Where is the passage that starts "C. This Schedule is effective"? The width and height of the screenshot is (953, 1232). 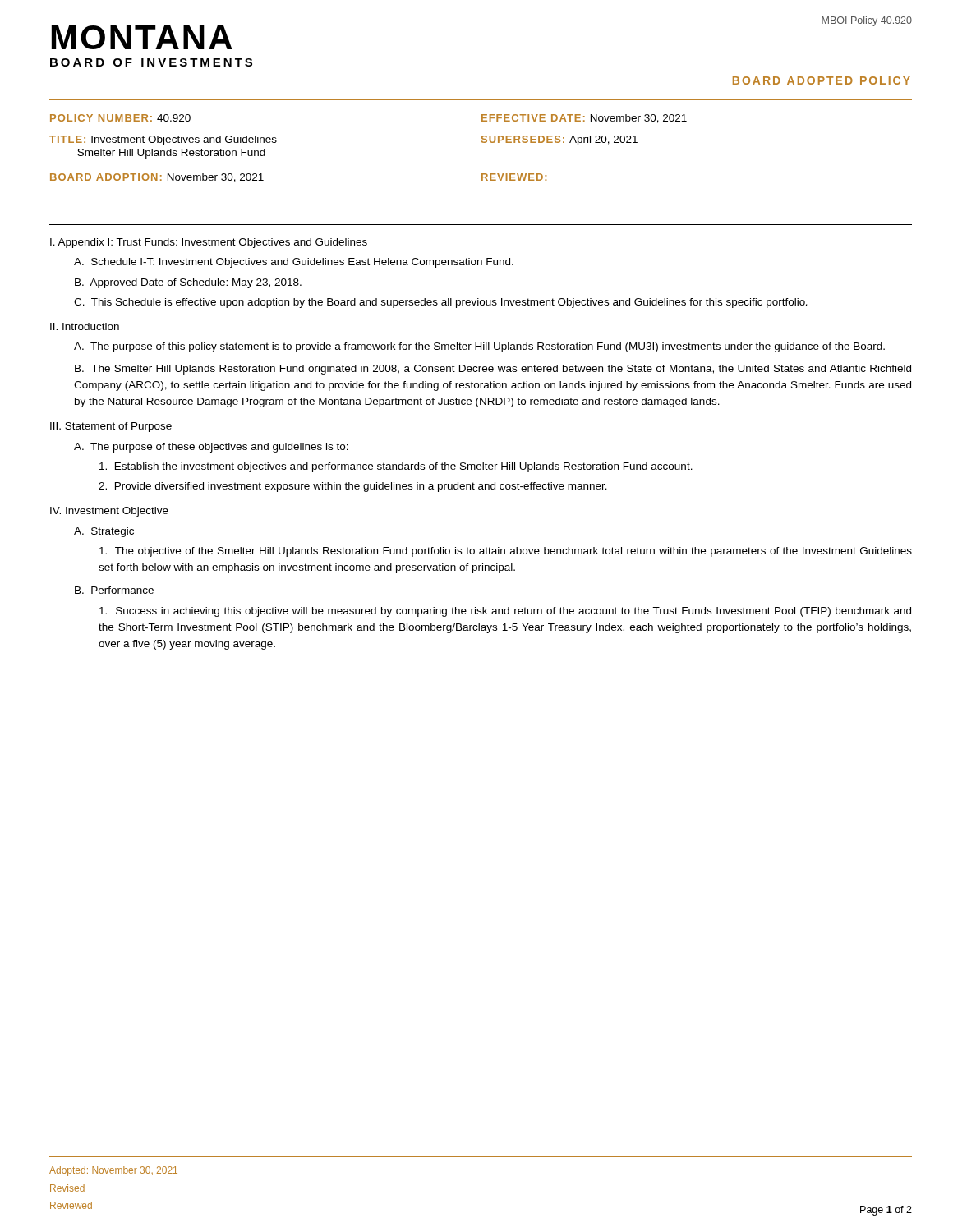click(441, 302)
